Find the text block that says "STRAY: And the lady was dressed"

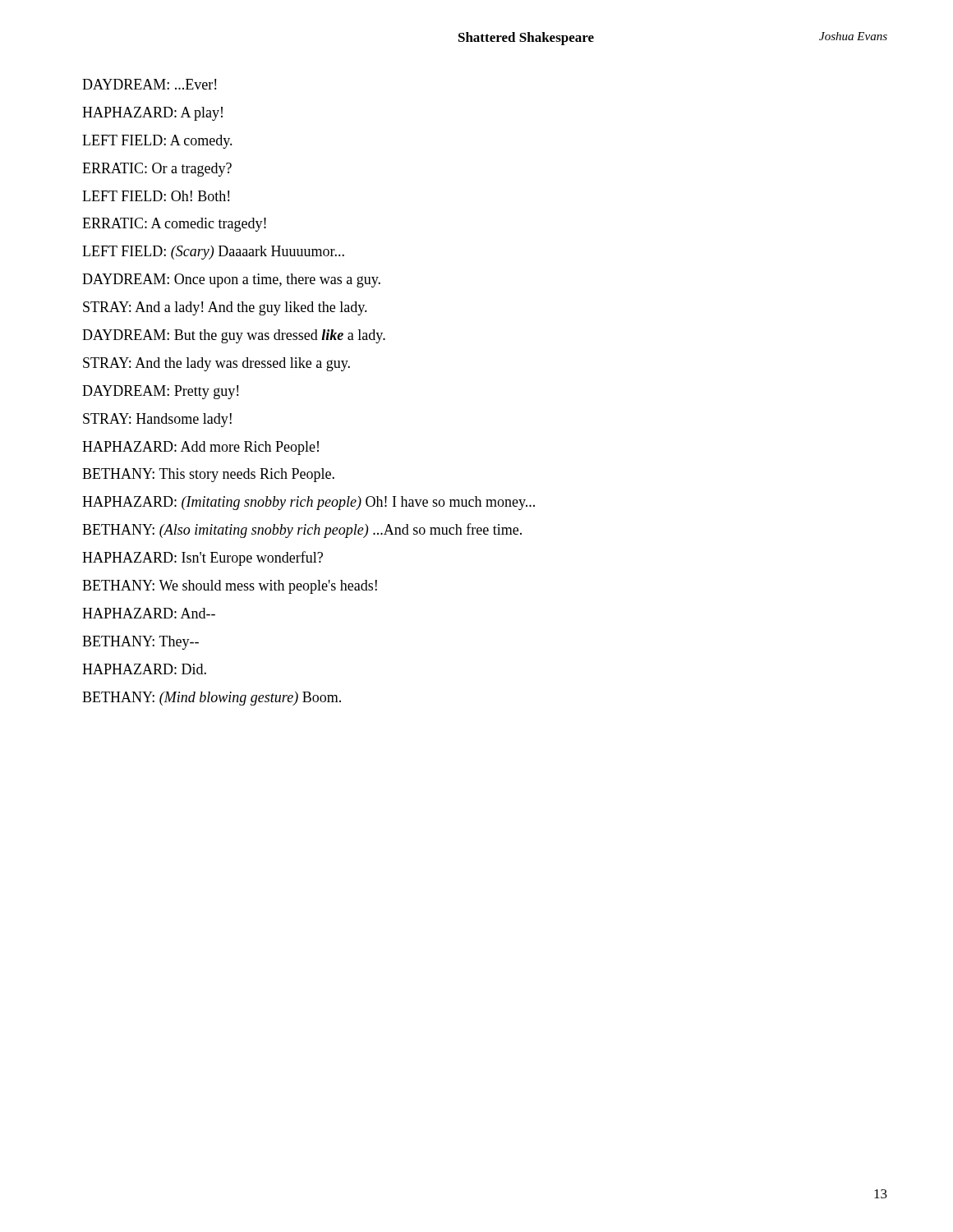pos(216,363)
